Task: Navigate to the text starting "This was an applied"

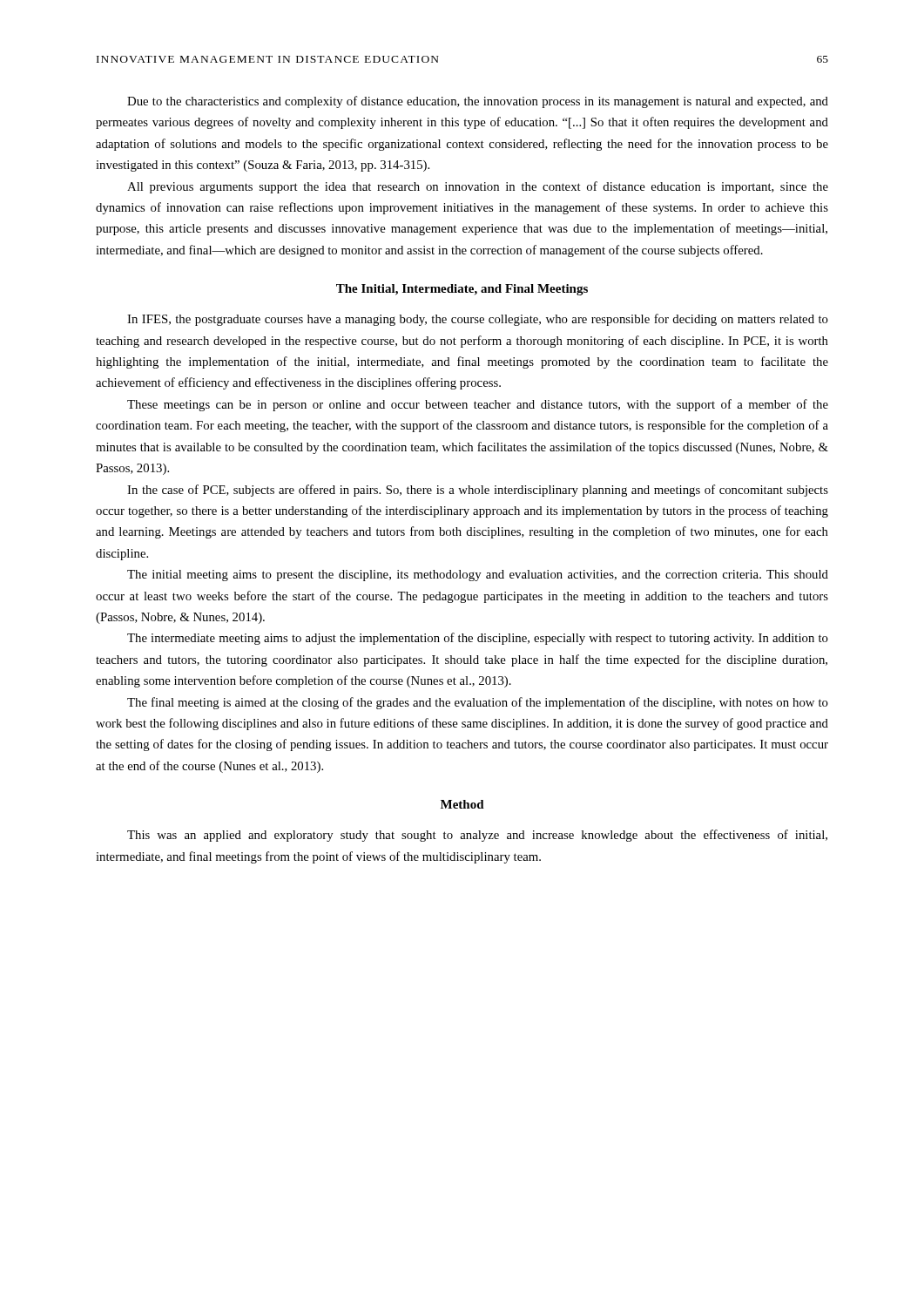Action: click(x=462, y=846)
